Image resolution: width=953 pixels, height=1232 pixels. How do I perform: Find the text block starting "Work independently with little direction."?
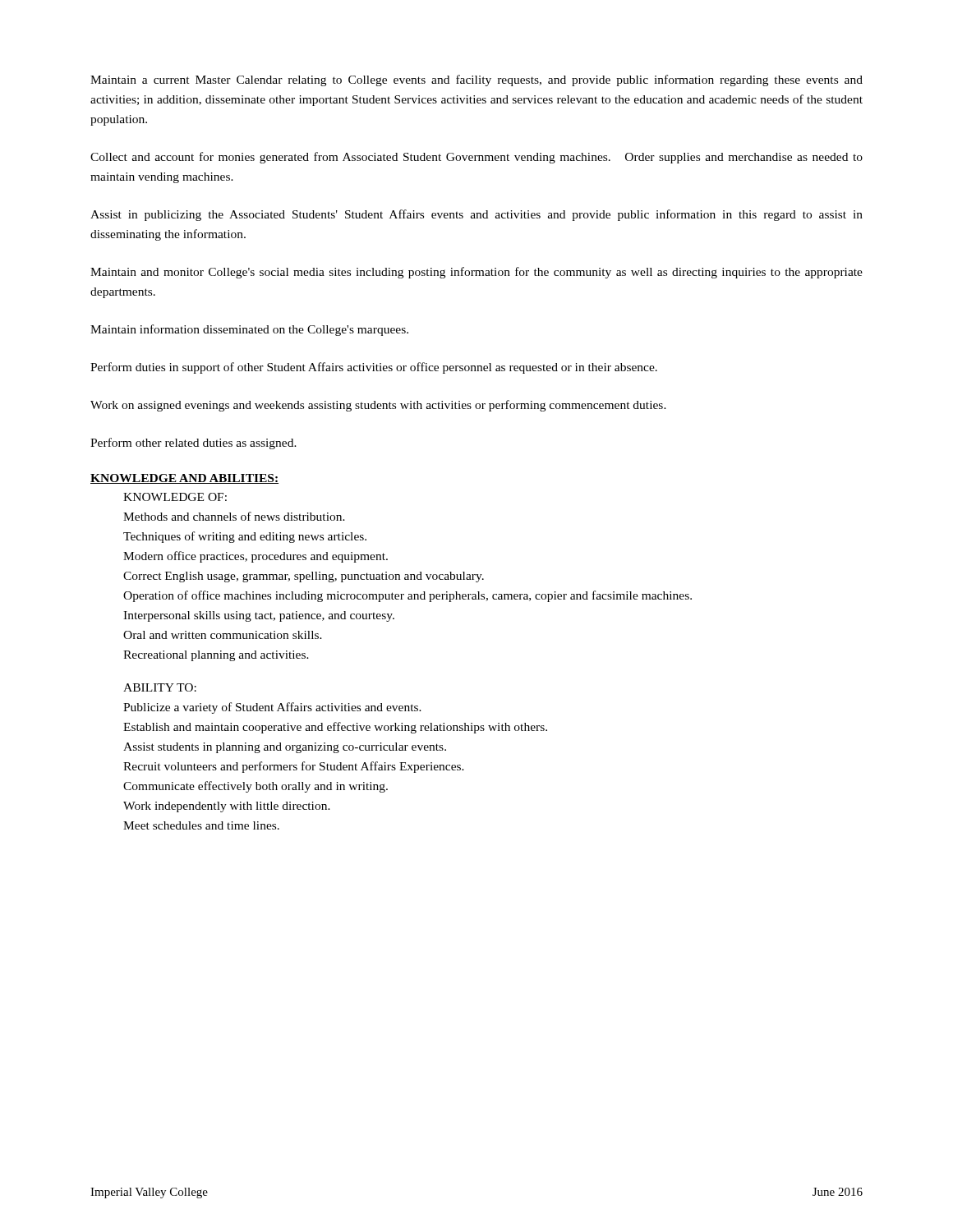[227, 806]
